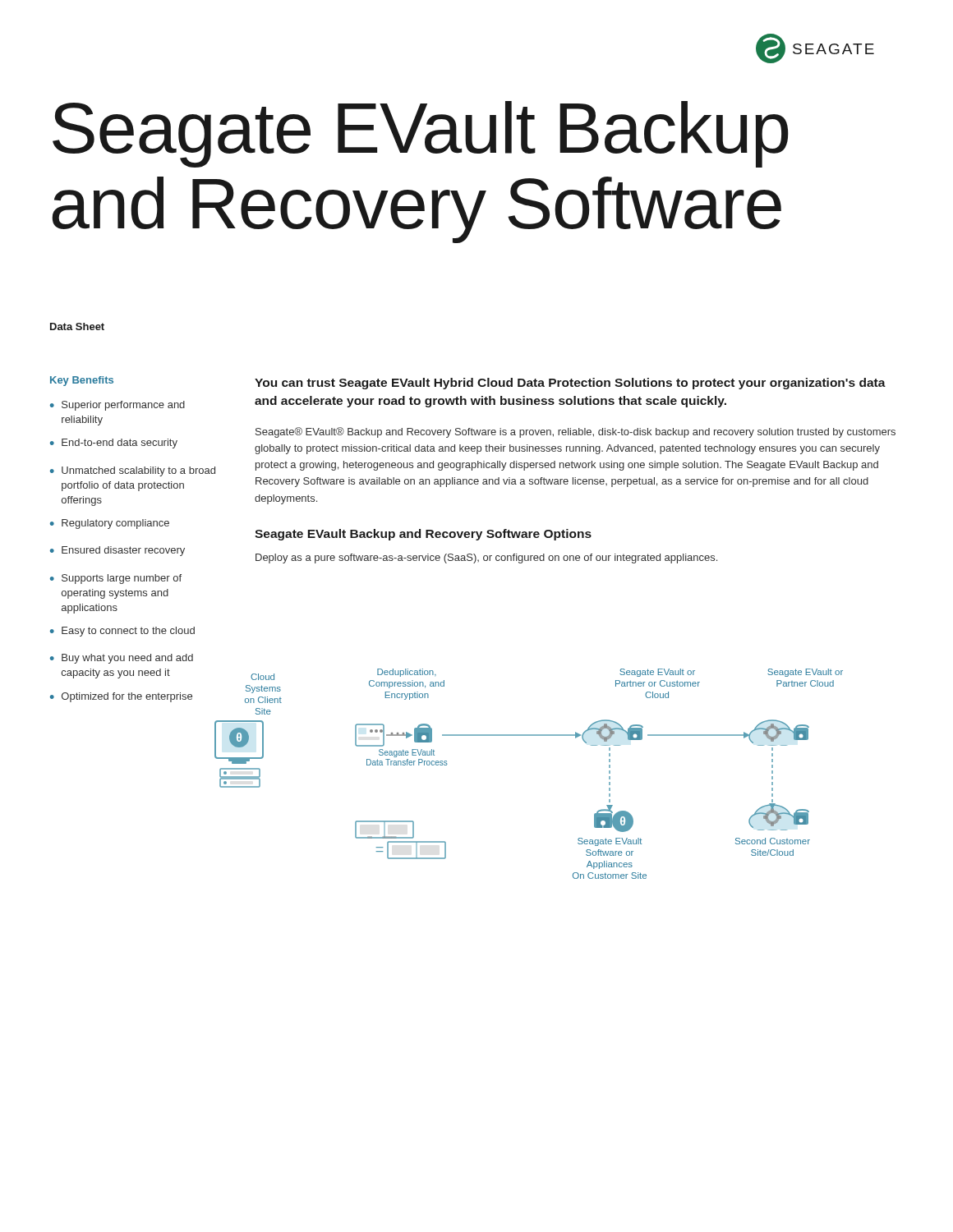The width and height of the screenshot is (953, 1232).
Task: Locate the list item with the text "• Unmatched scalability to a broad portfolio of"
Action: point(138,485)
